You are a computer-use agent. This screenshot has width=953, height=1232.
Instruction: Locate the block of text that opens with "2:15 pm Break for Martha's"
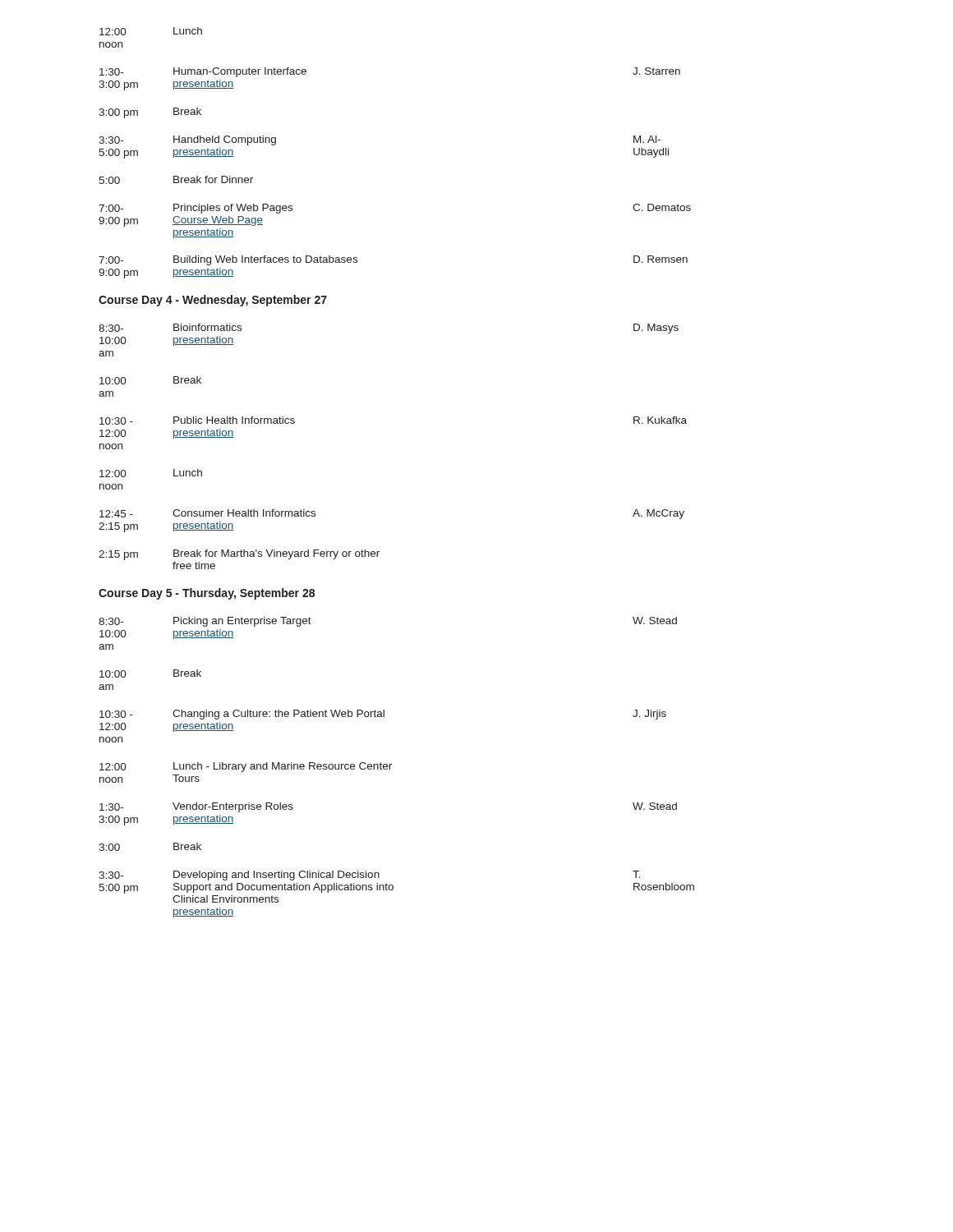(366, 559)
